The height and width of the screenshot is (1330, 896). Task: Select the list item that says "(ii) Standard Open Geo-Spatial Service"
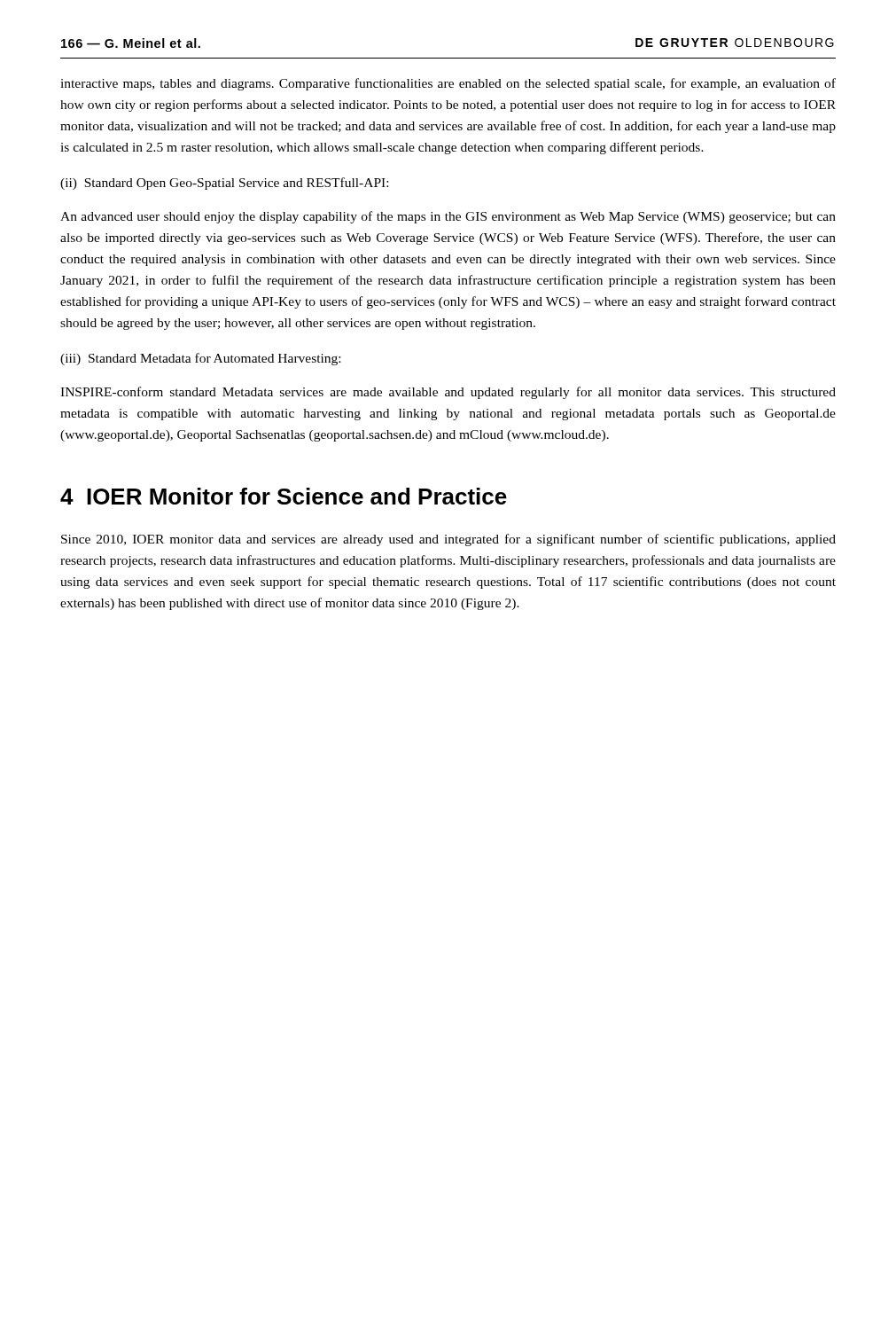tap(225, 182)
